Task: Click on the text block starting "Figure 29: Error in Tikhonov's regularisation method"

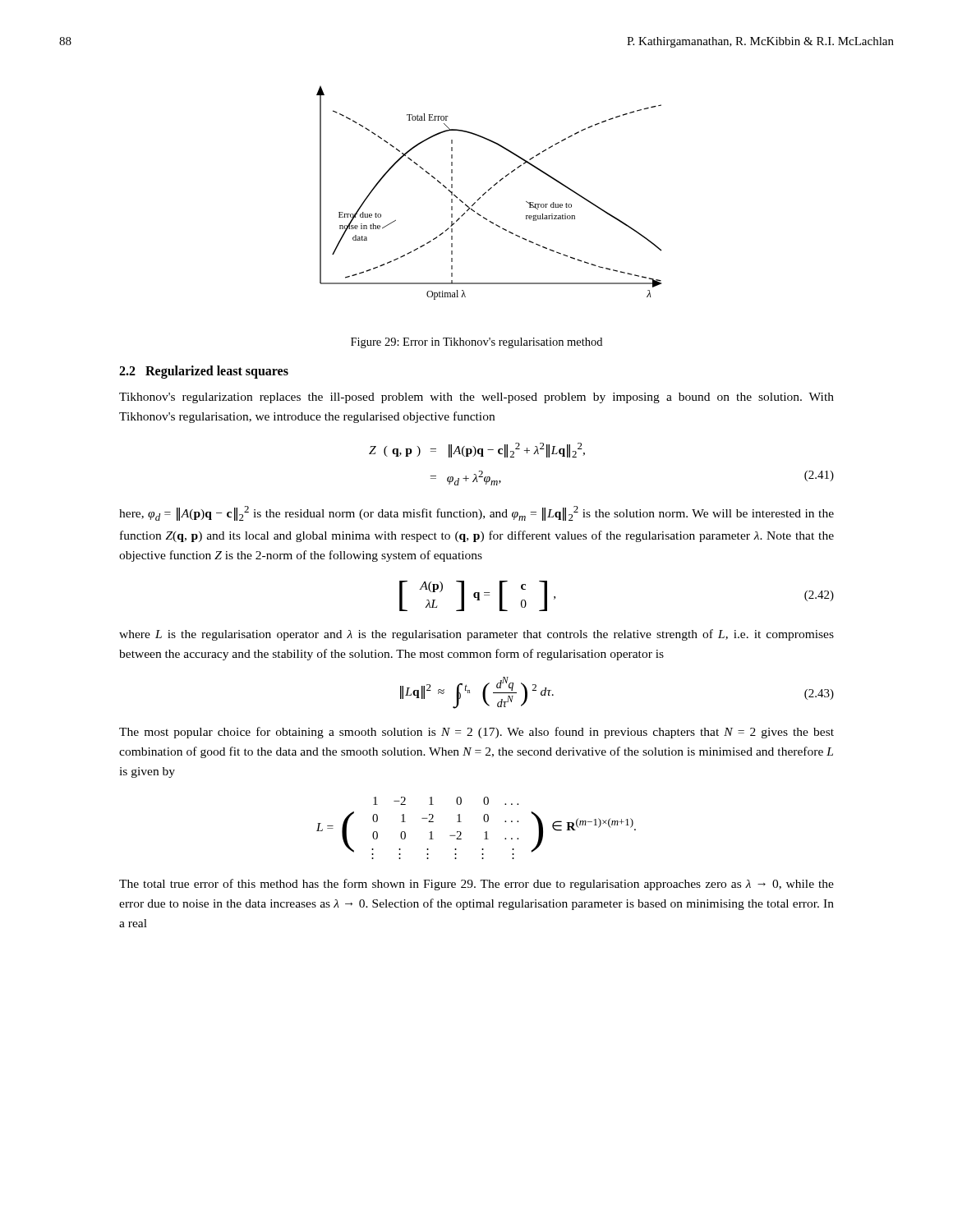Action: click(x=476, y=342)
